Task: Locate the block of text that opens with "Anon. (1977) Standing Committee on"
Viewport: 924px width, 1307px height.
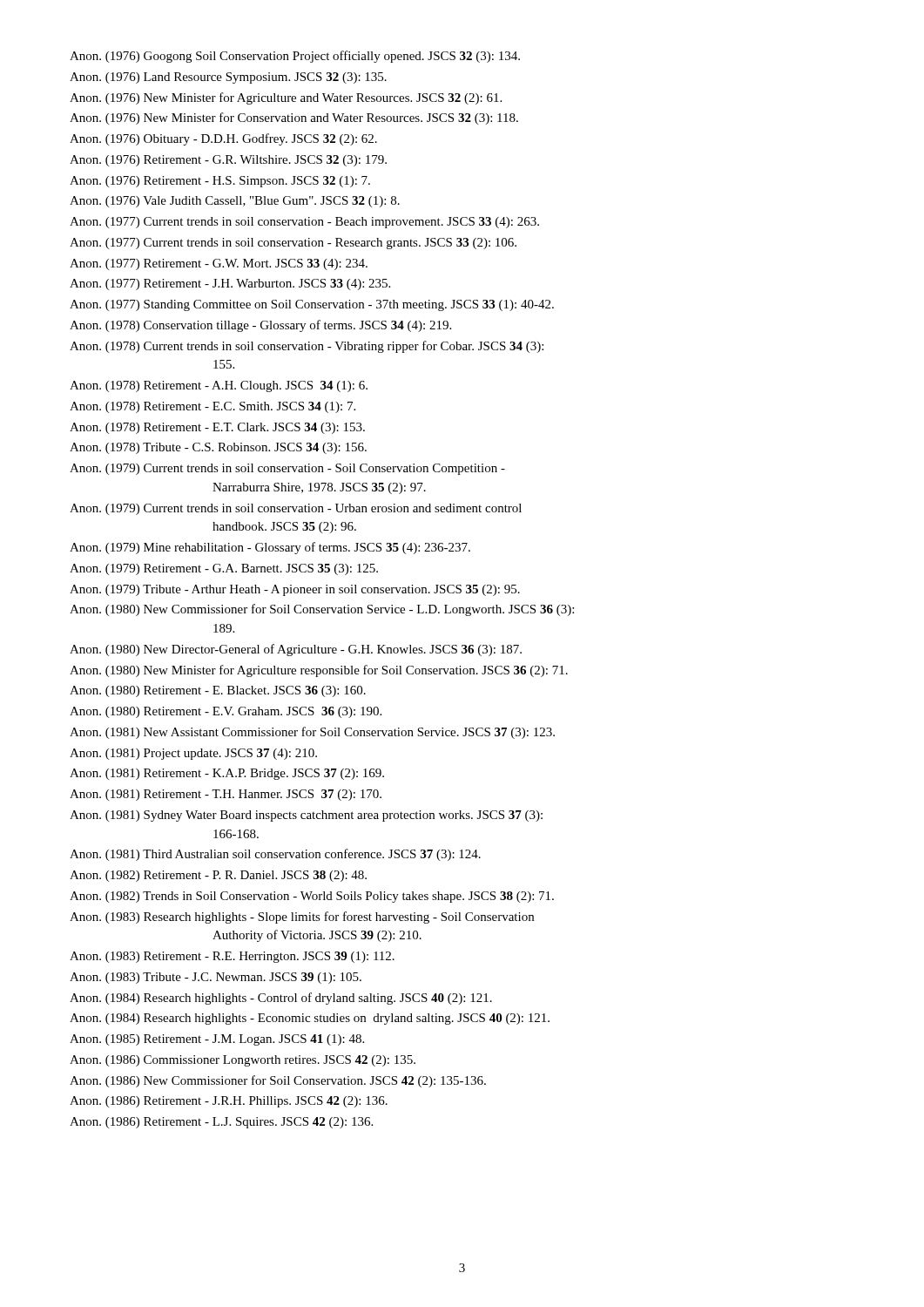Action: point(336,304)
